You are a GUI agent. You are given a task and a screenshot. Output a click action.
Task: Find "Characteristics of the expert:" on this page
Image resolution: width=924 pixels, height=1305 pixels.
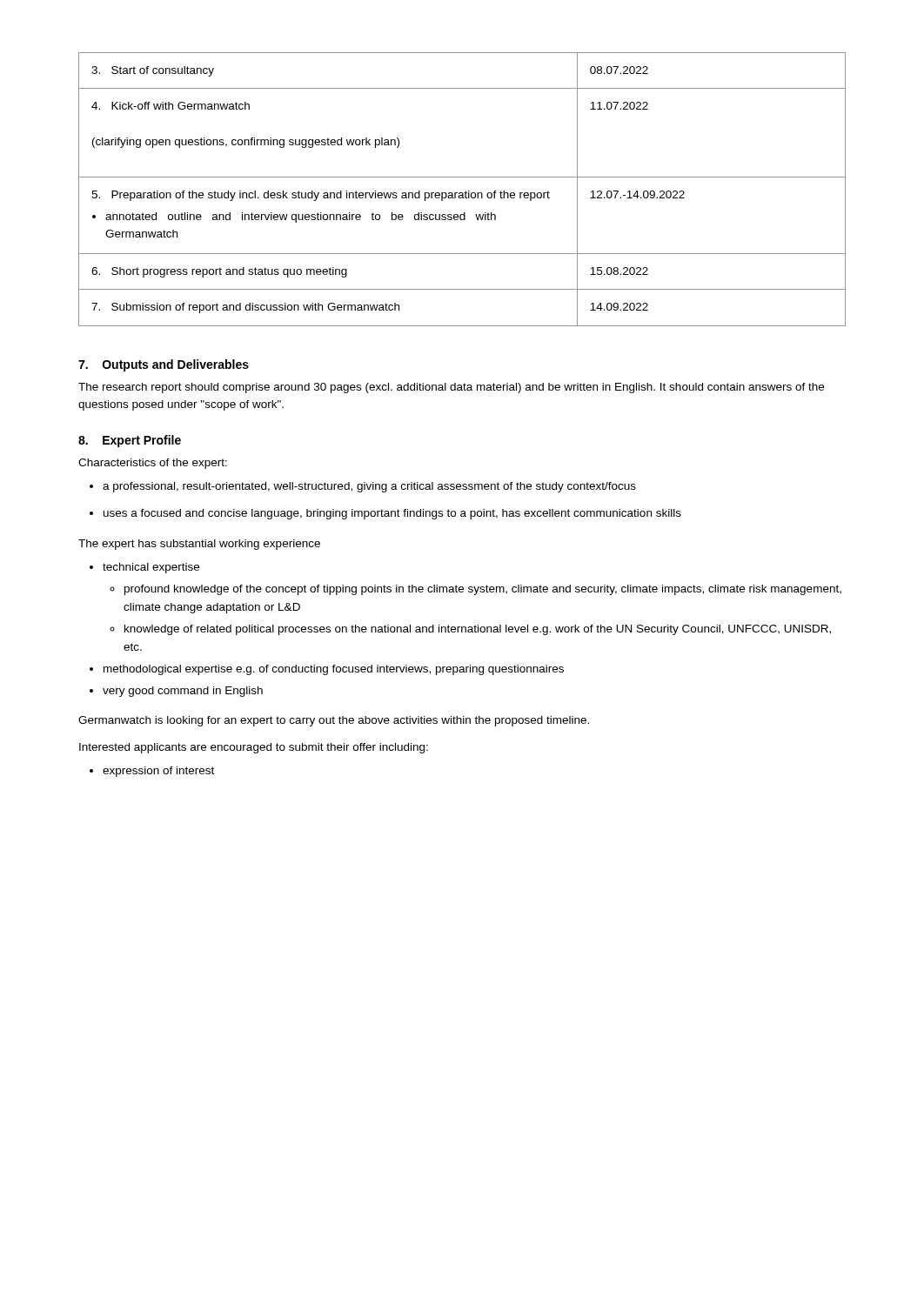click(153, 463)
